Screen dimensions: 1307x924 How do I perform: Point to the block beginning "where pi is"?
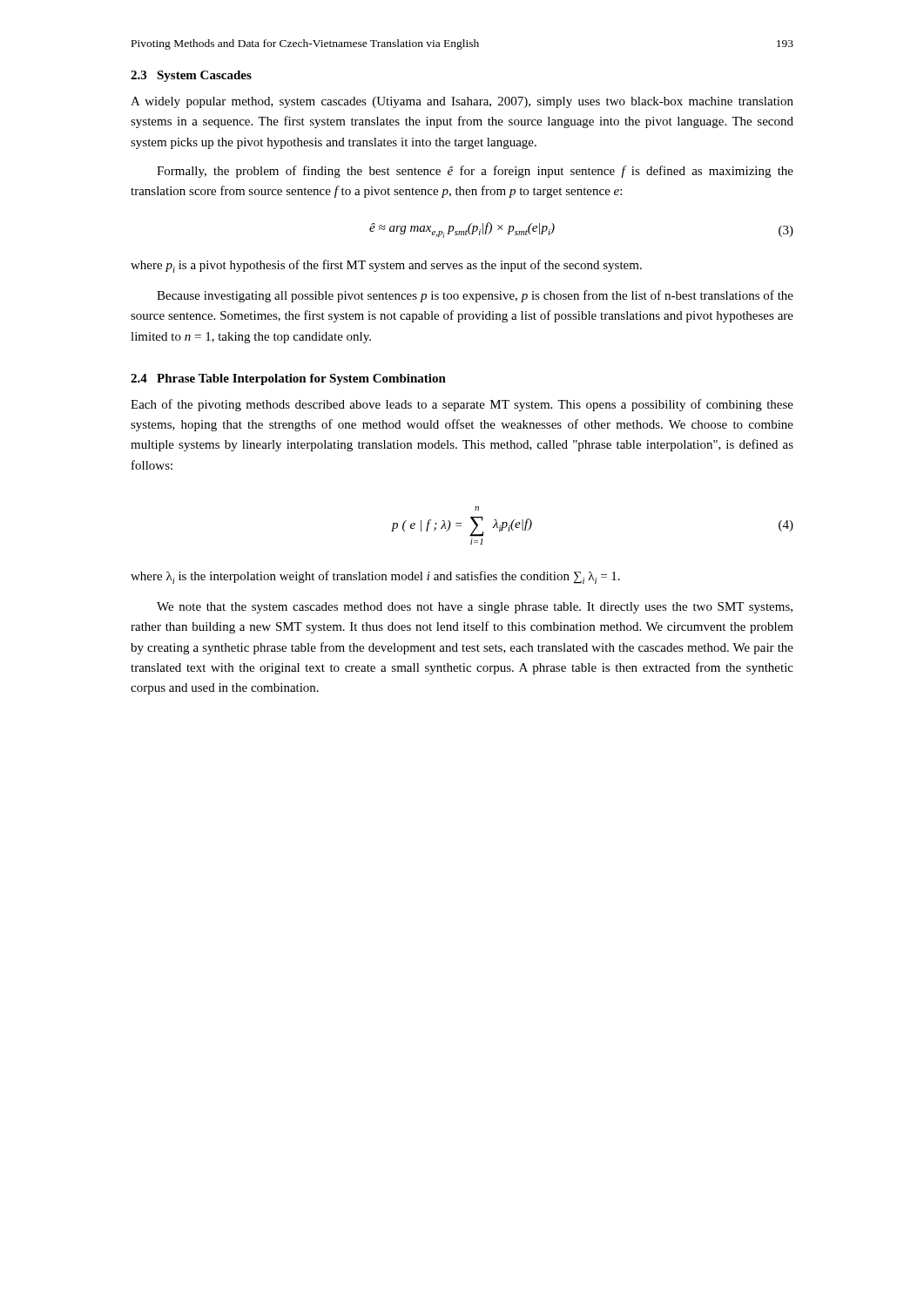point(387,267)
